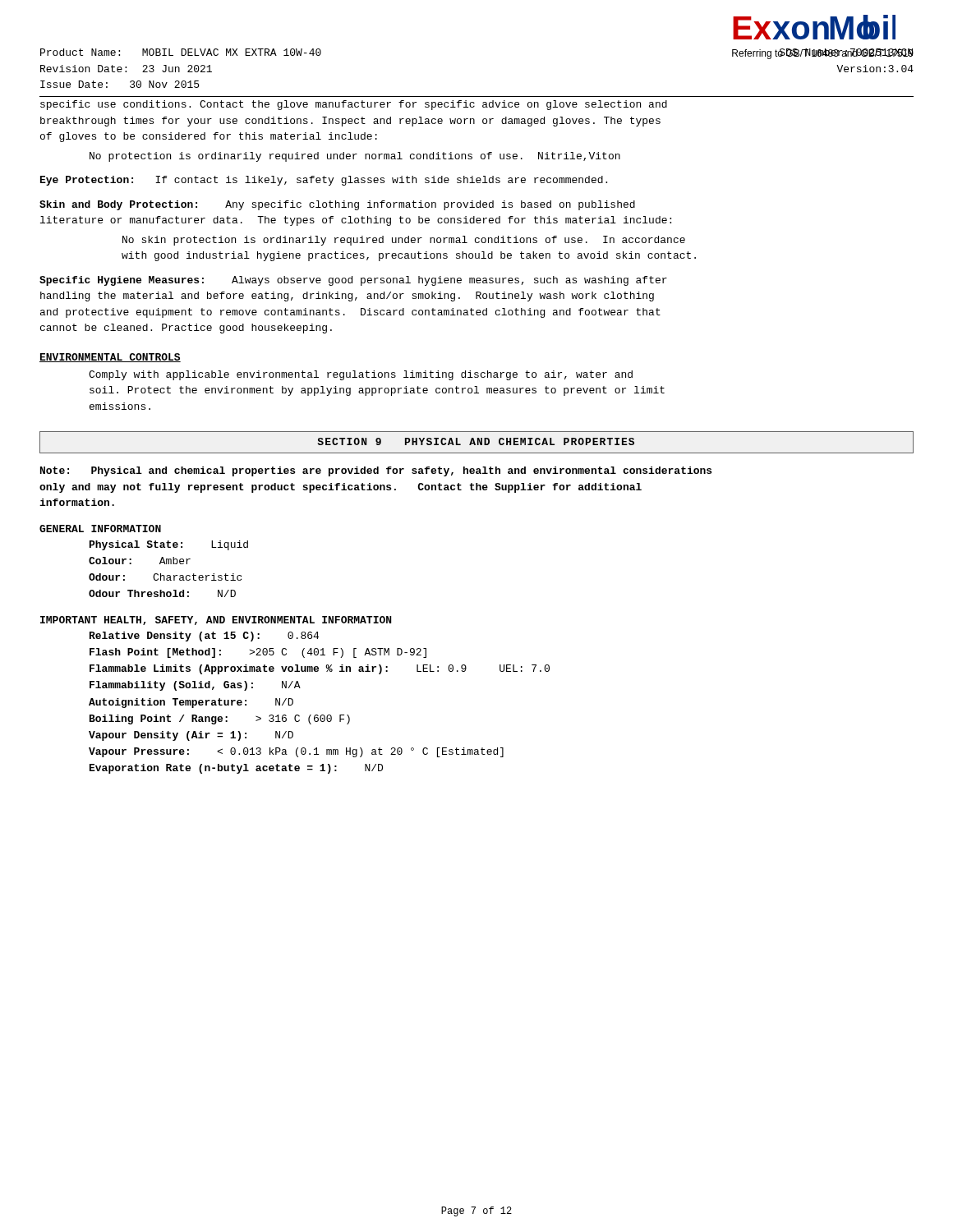Select the block starting "GENERAL INFORMATION"
This screenshot has height=1232, width=953.
(x=100, y=529)
